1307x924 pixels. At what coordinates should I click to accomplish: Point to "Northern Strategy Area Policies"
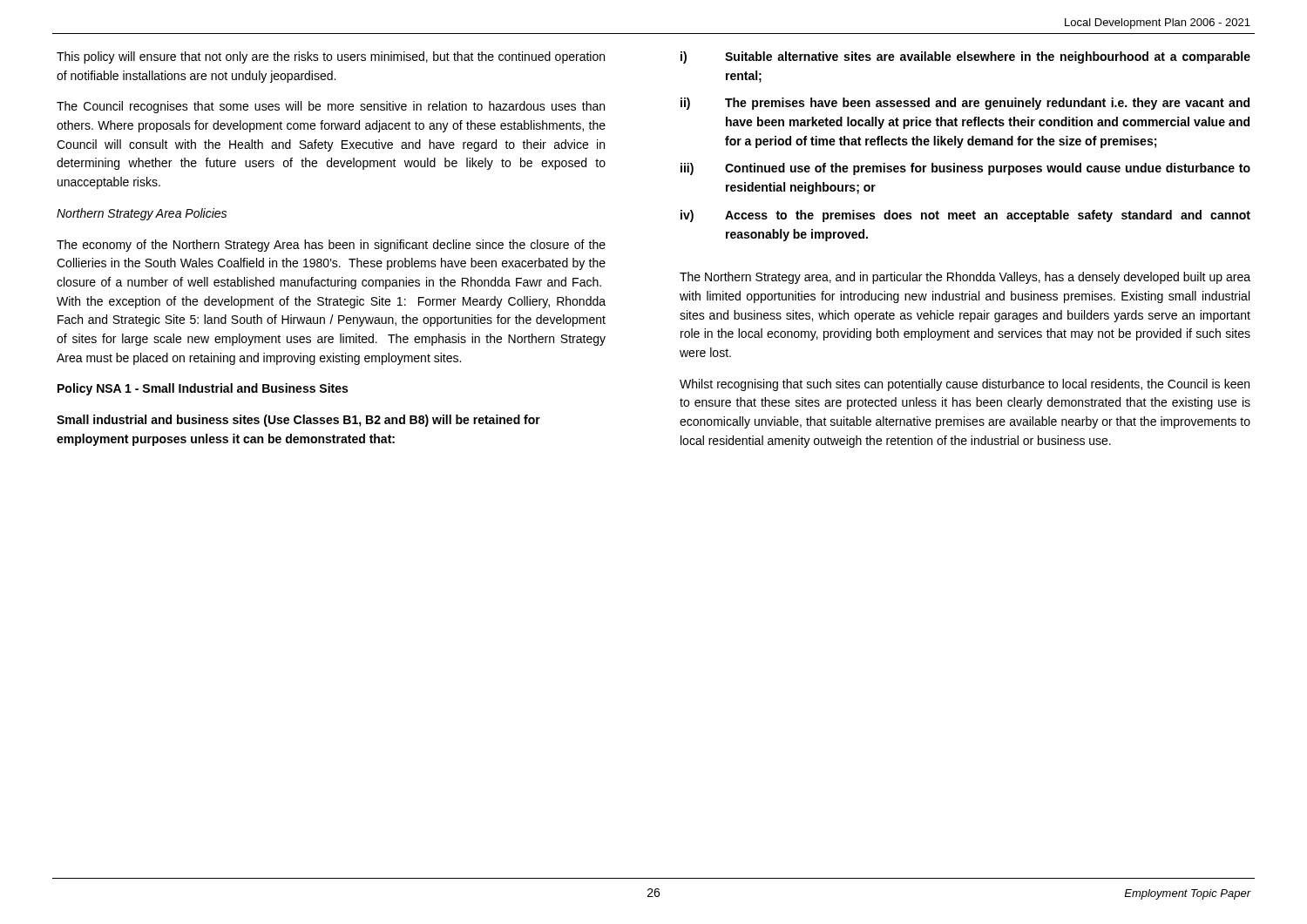click(142, 213)
